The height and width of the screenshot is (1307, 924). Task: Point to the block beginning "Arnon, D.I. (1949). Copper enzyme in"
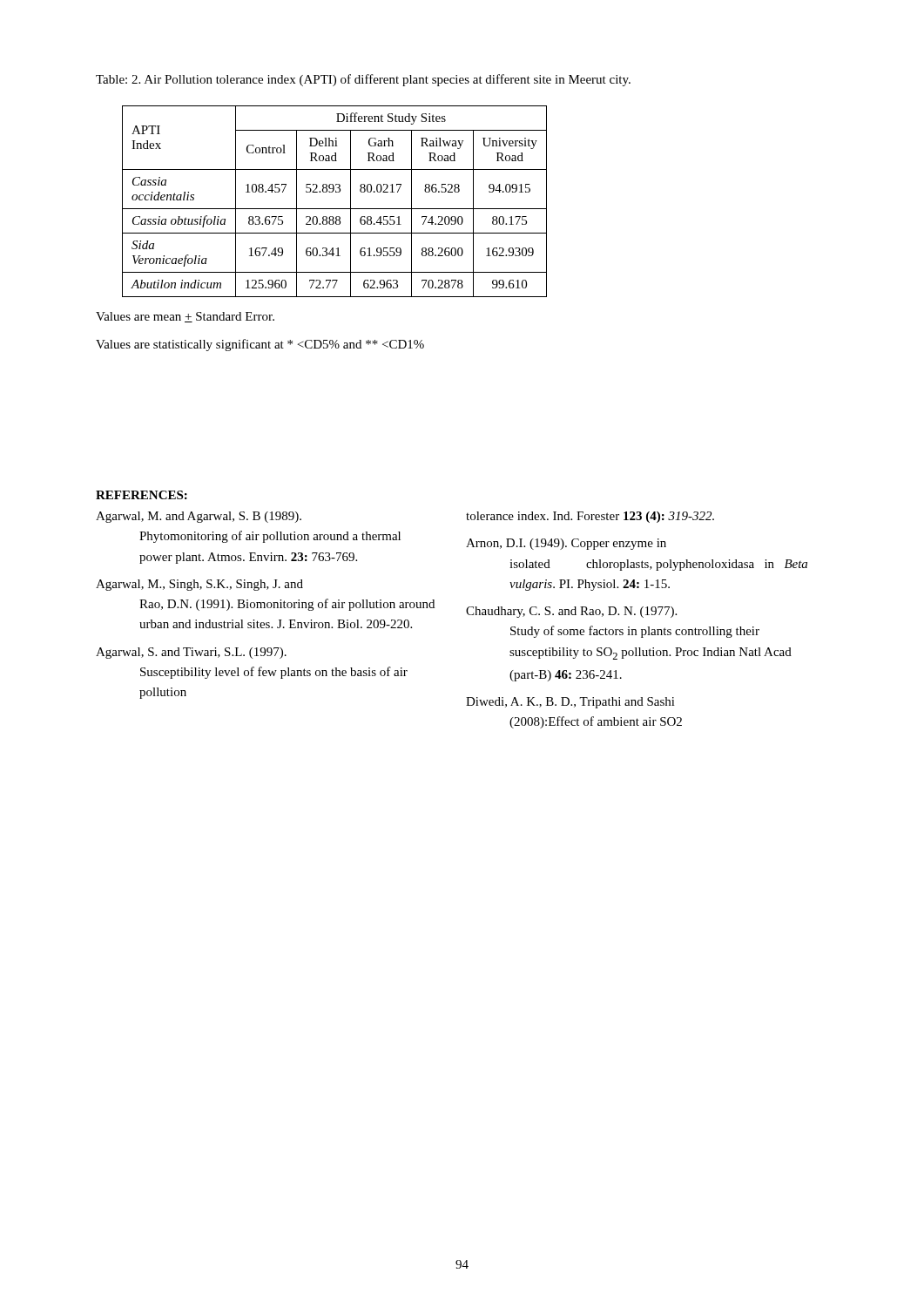pos(638,564)
